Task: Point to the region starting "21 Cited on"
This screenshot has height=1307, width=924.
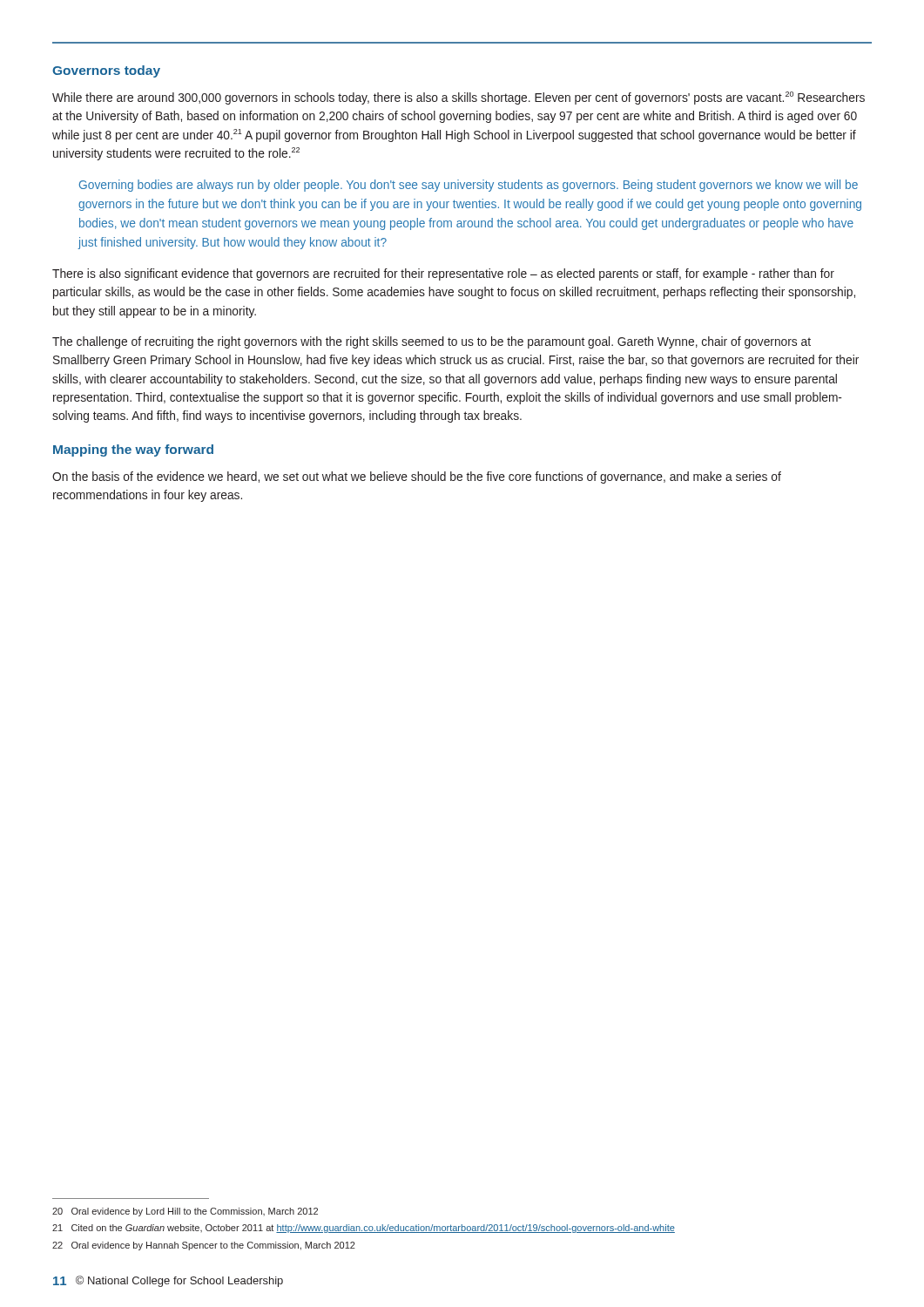Action: 364,1228
